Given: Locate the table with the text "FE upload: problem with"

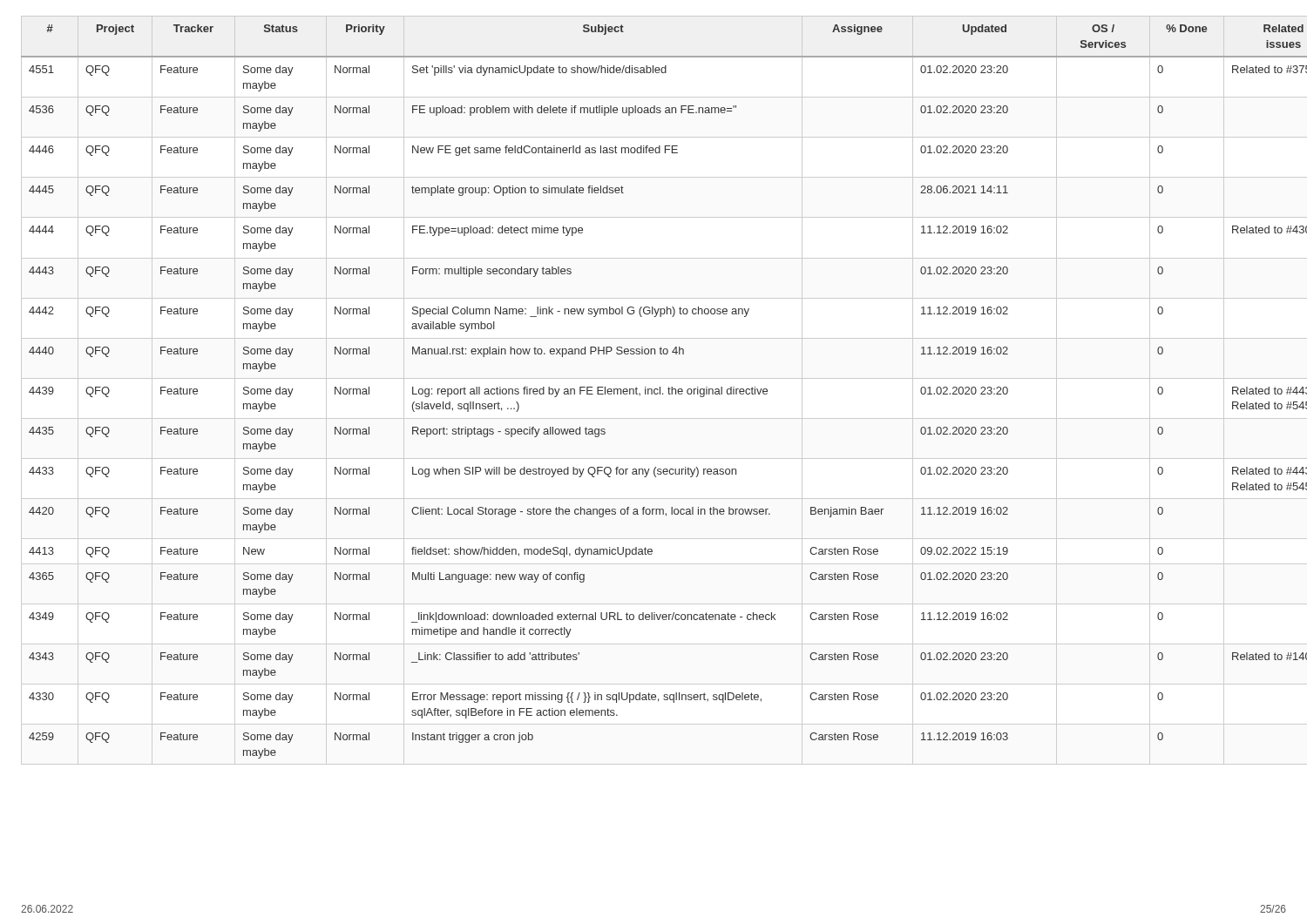Looking at the screenshot, I should point(654,390).
